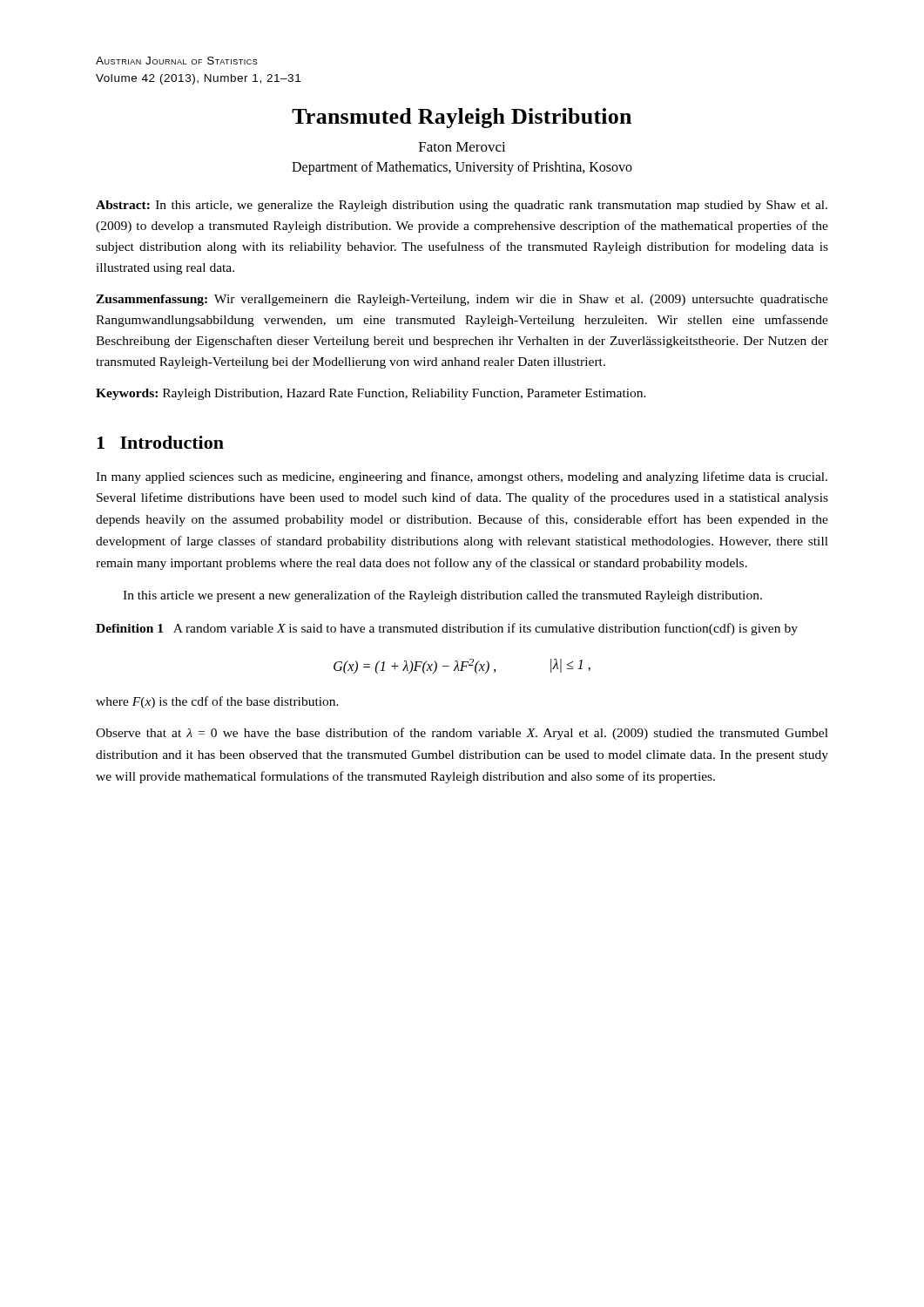924x1307 pixels.
Task: Select the text block with the text "Abstract: In this article, we generalize the"
Action: click(462, 236)
